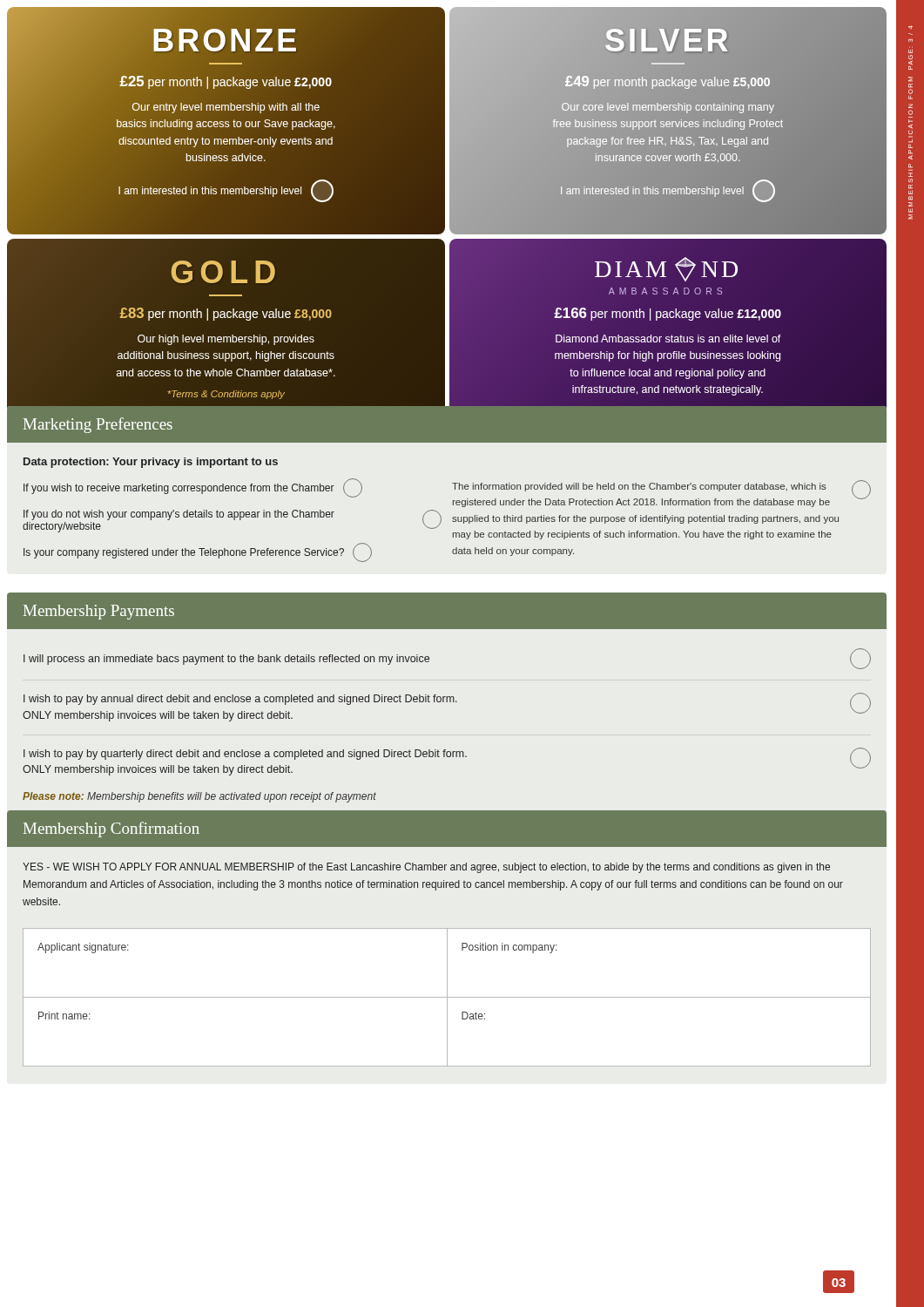Screen dimensions: 1307x924
Task: Find the section header that says "Marketing Preferences"
Action: pyautogui.click(x=98, y=424)
